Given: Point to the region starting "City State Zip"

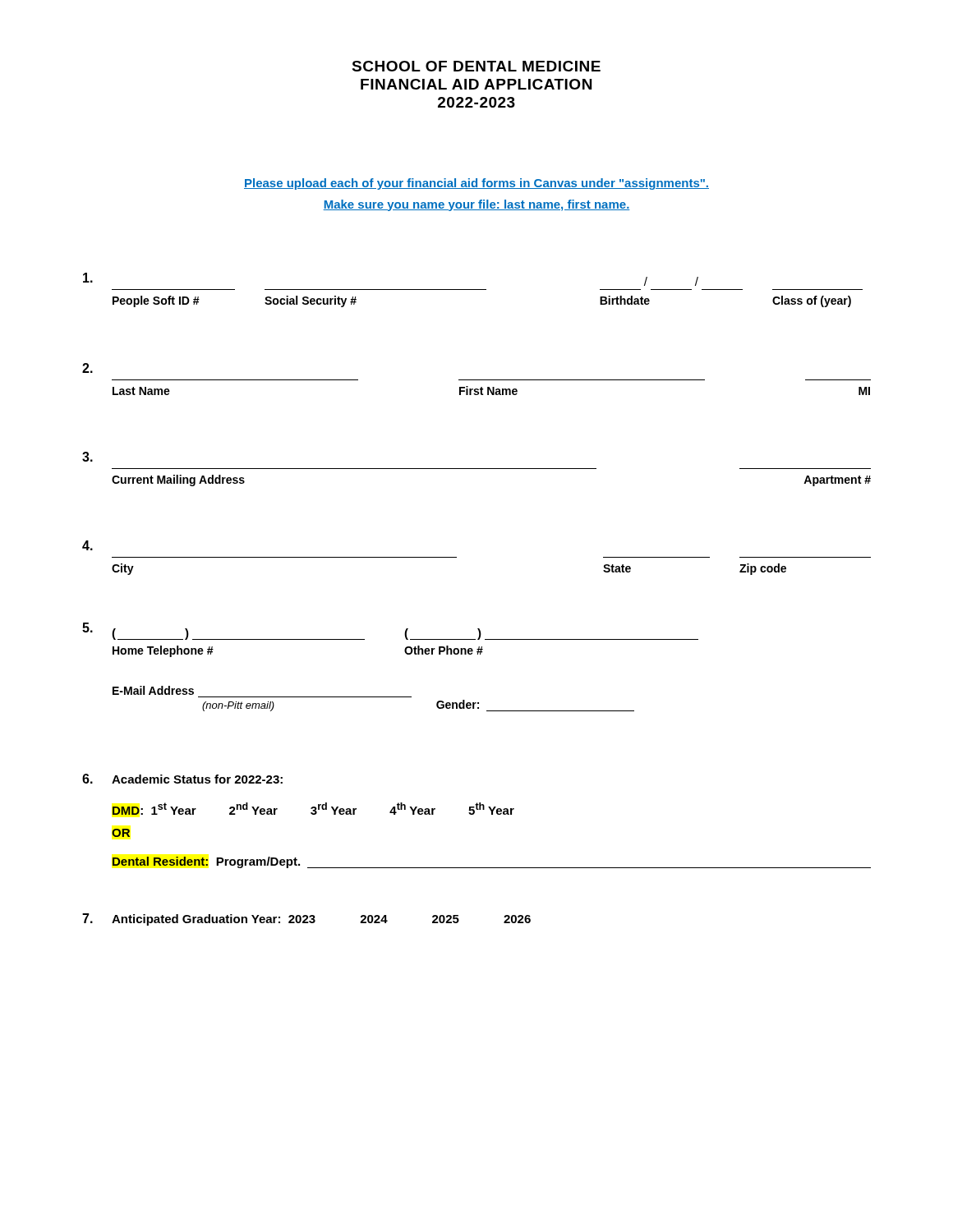Looking at the screenshot, I should [x=87, y=545].
